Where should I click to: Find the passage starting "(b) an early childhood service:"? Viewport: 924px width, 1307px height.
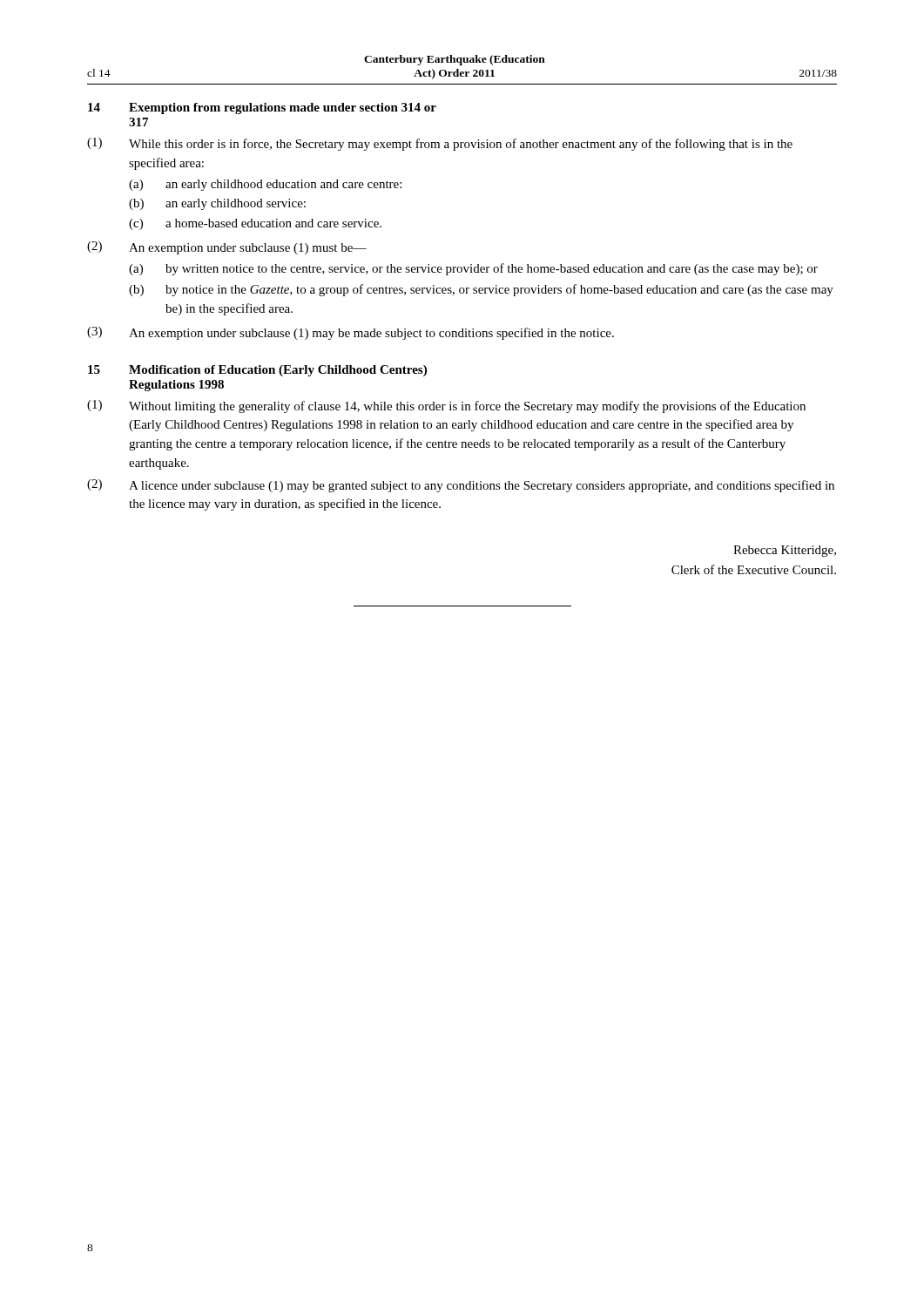tap(217, 204)
